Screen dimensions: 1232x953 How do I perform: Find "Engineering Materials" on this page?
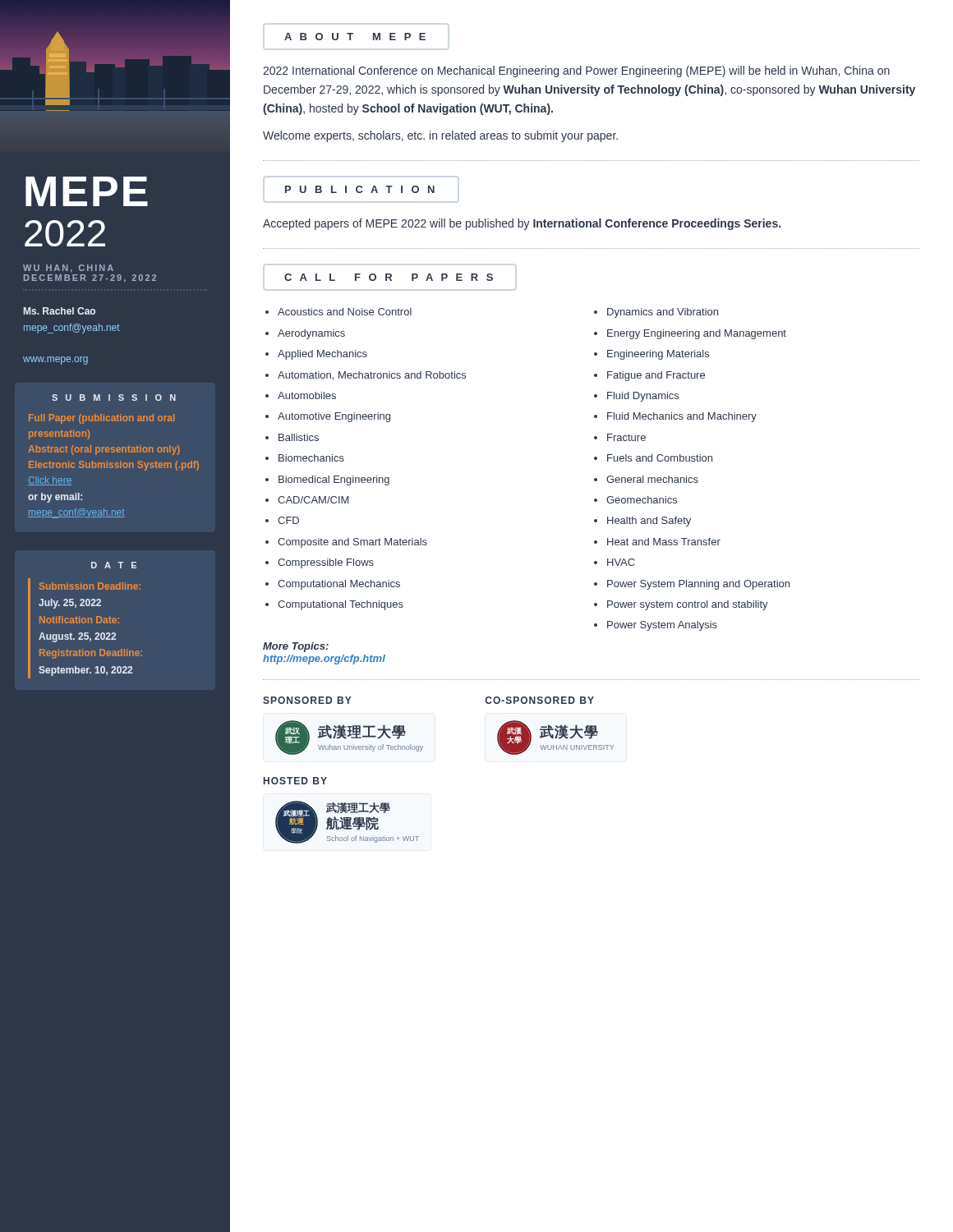pyautogui.click(x=658, y=354)
